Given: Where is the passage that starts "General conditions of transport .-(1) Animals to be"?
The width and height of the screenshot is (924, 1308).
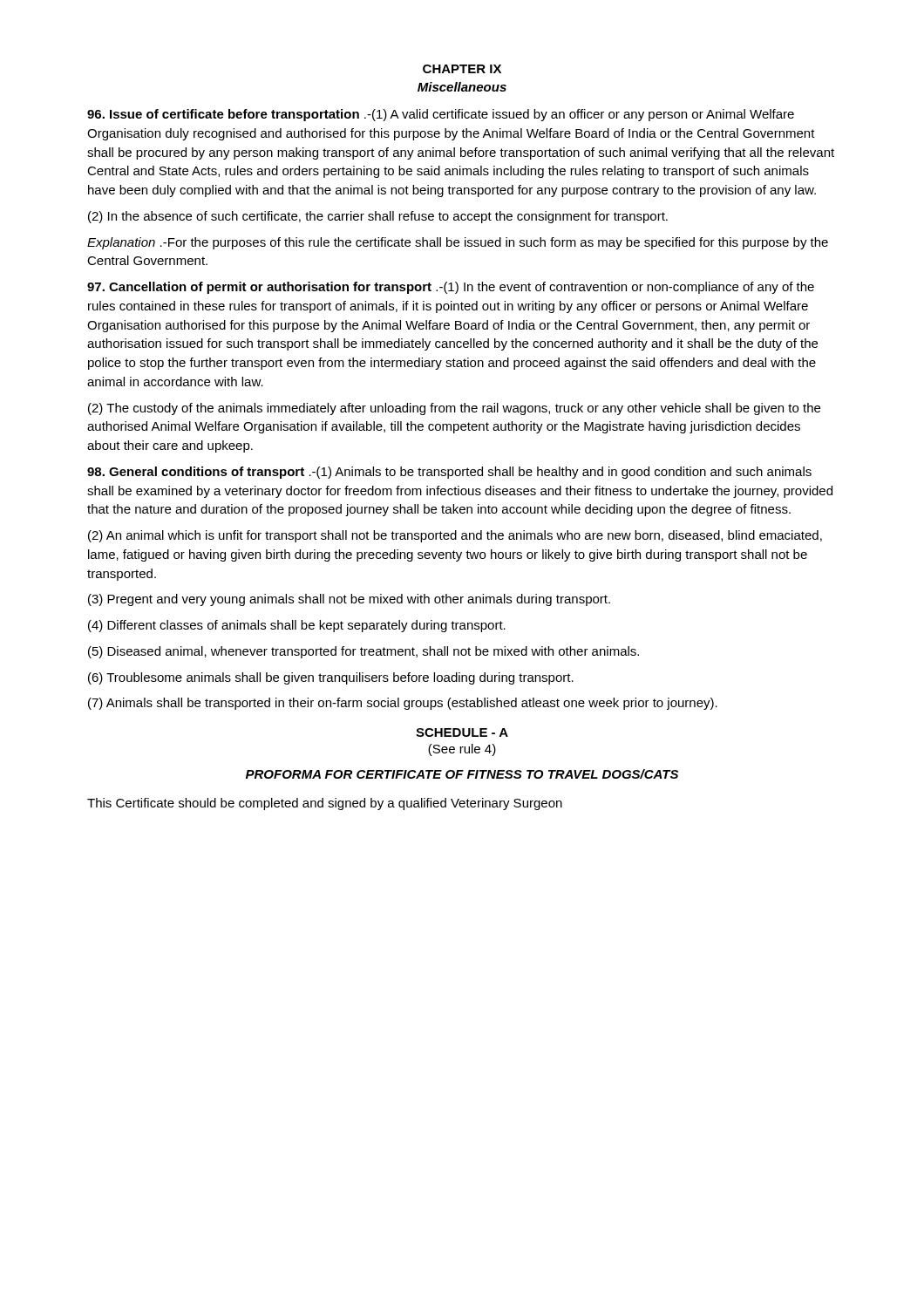Looking at the screenshot, I should [x=460, y=490].
